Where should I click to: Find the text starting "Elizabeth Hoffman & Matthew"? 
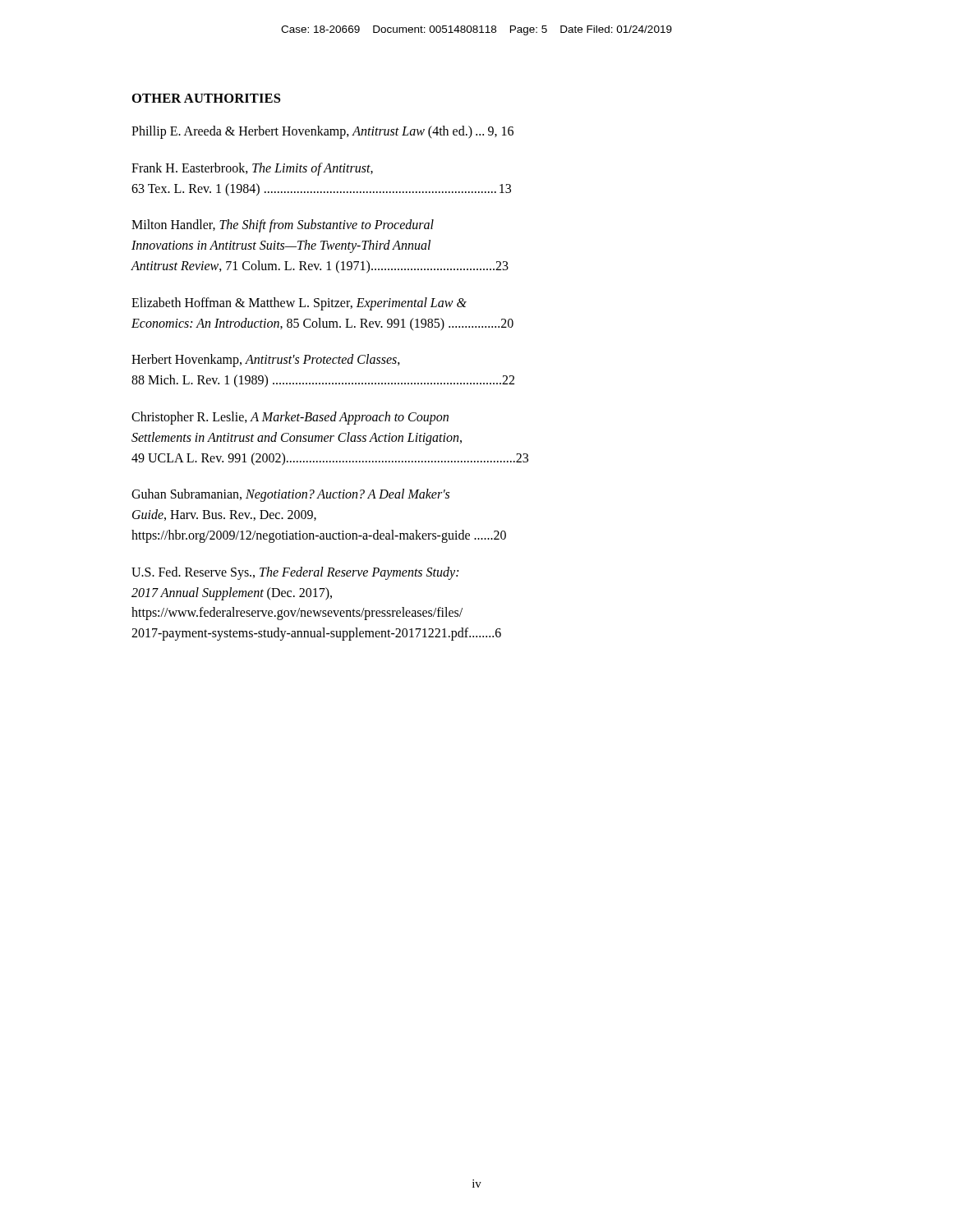(299, 304)
